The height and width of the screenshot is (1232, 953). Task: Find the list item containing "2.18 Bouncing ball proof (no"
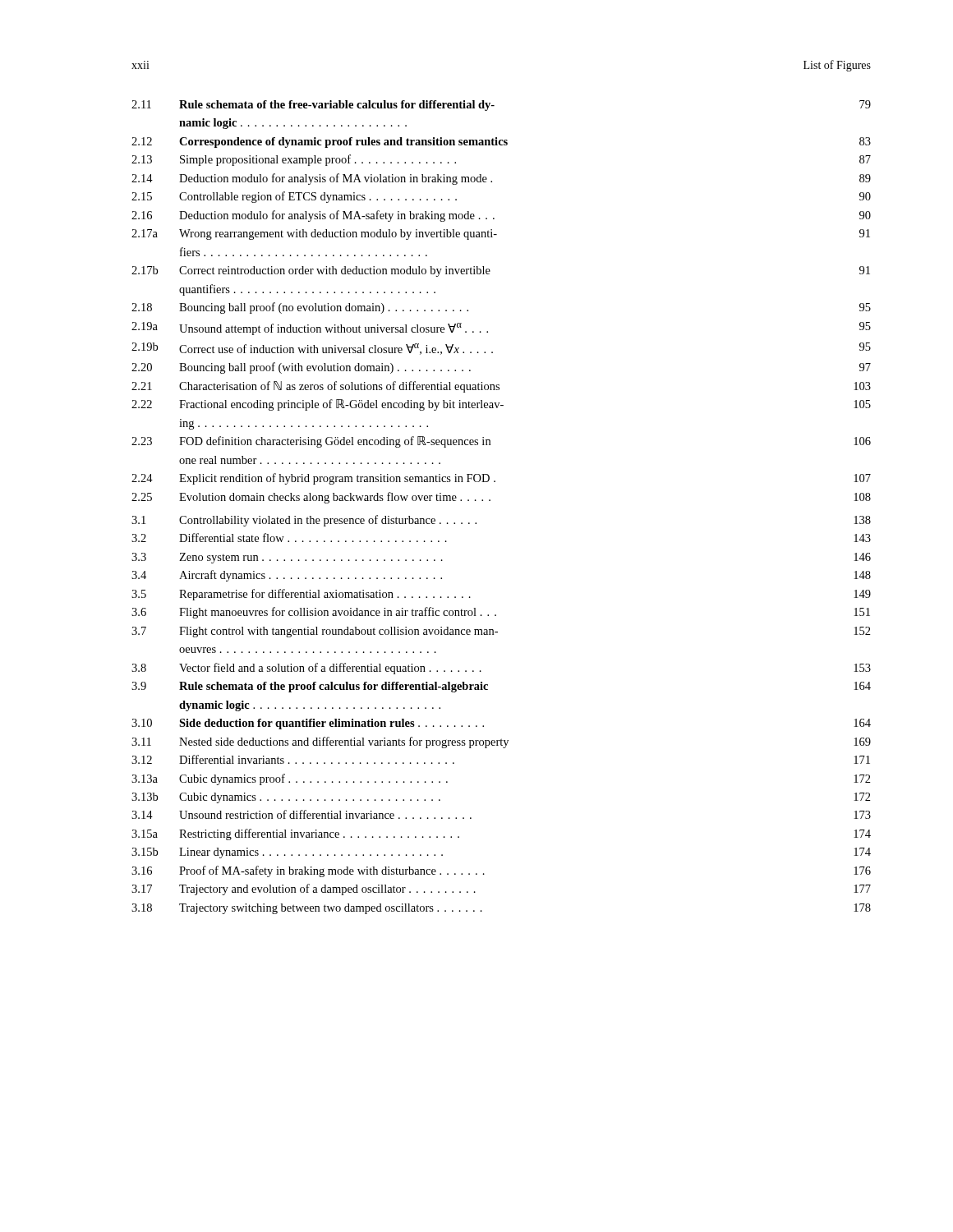pyautogui.click(x=283, y=308)
